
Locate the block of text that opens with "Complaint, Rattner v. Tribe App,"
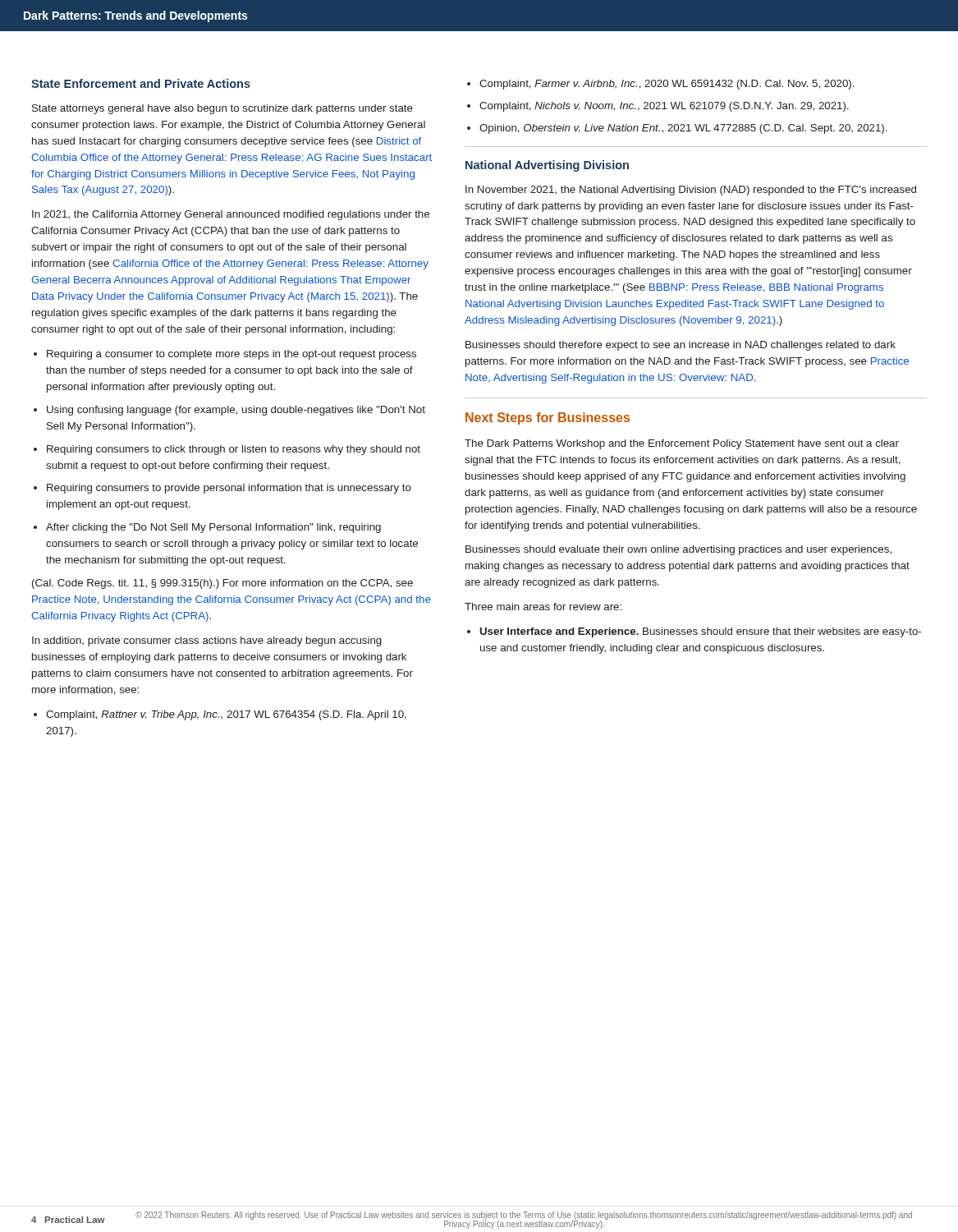tap(232, 722)
